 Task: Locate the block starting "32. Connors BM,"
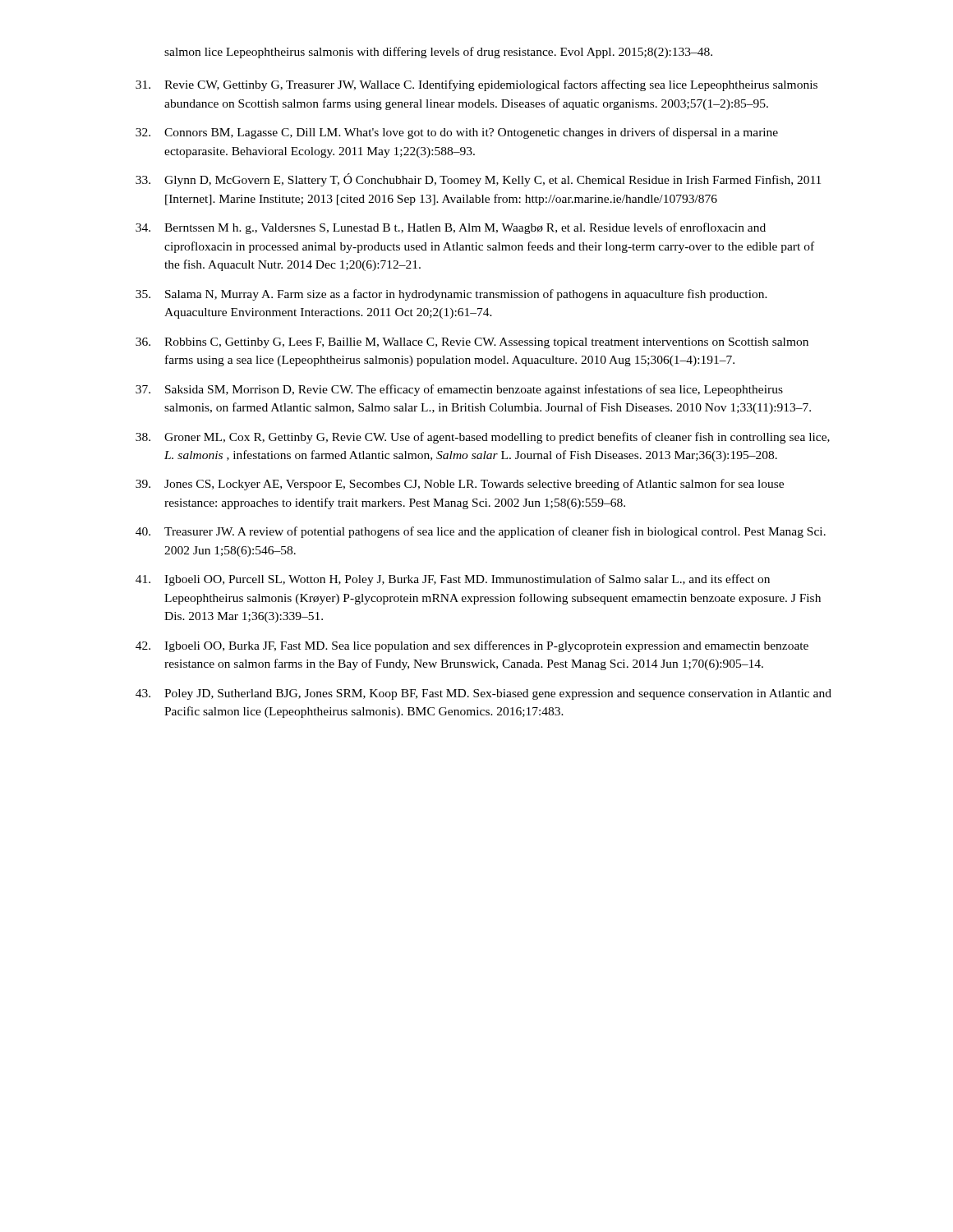(476, 142)
